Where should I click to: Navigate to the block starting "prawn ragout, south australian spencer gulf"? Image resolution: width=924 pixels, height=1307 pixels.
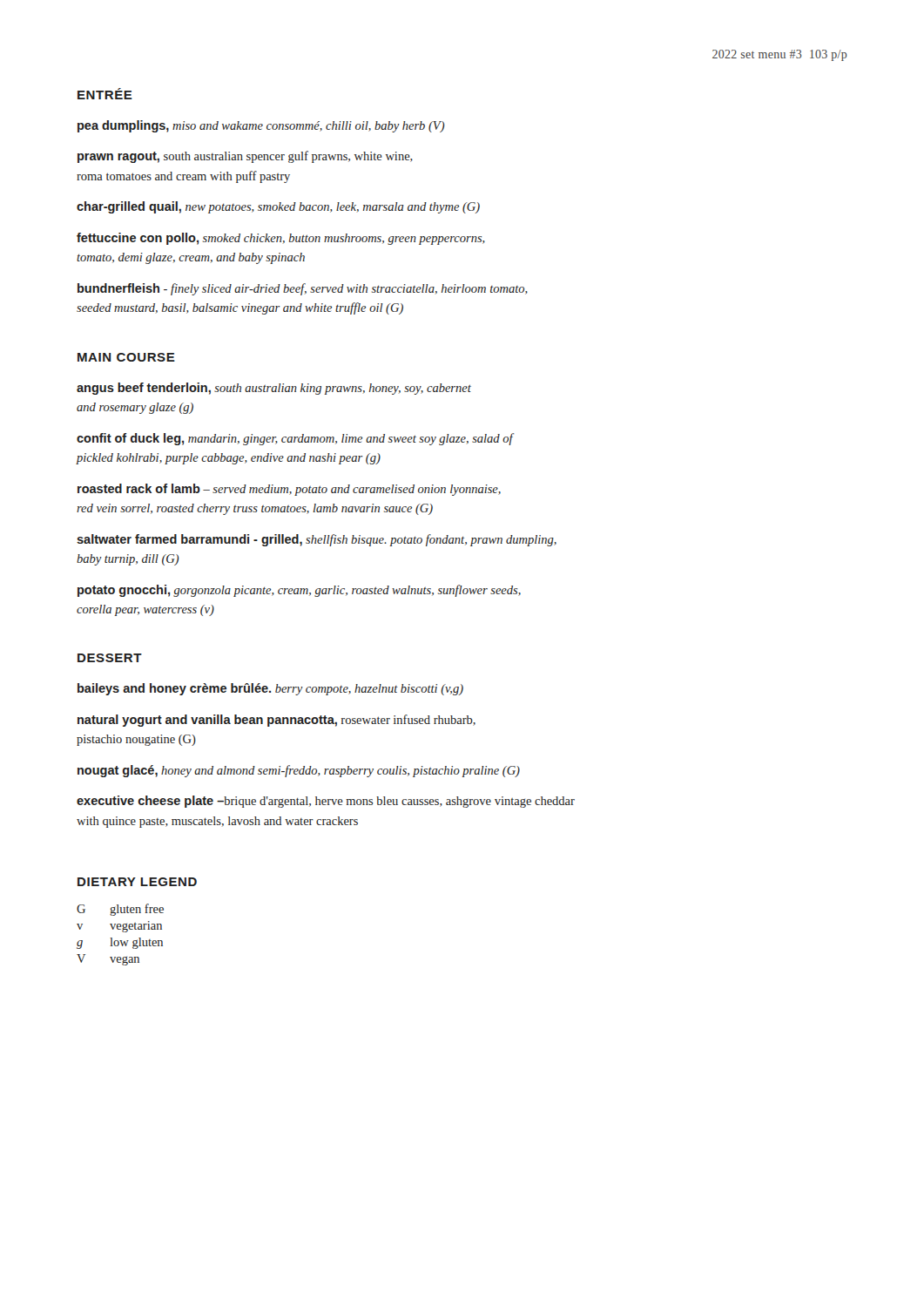click(x=245, y=166)
